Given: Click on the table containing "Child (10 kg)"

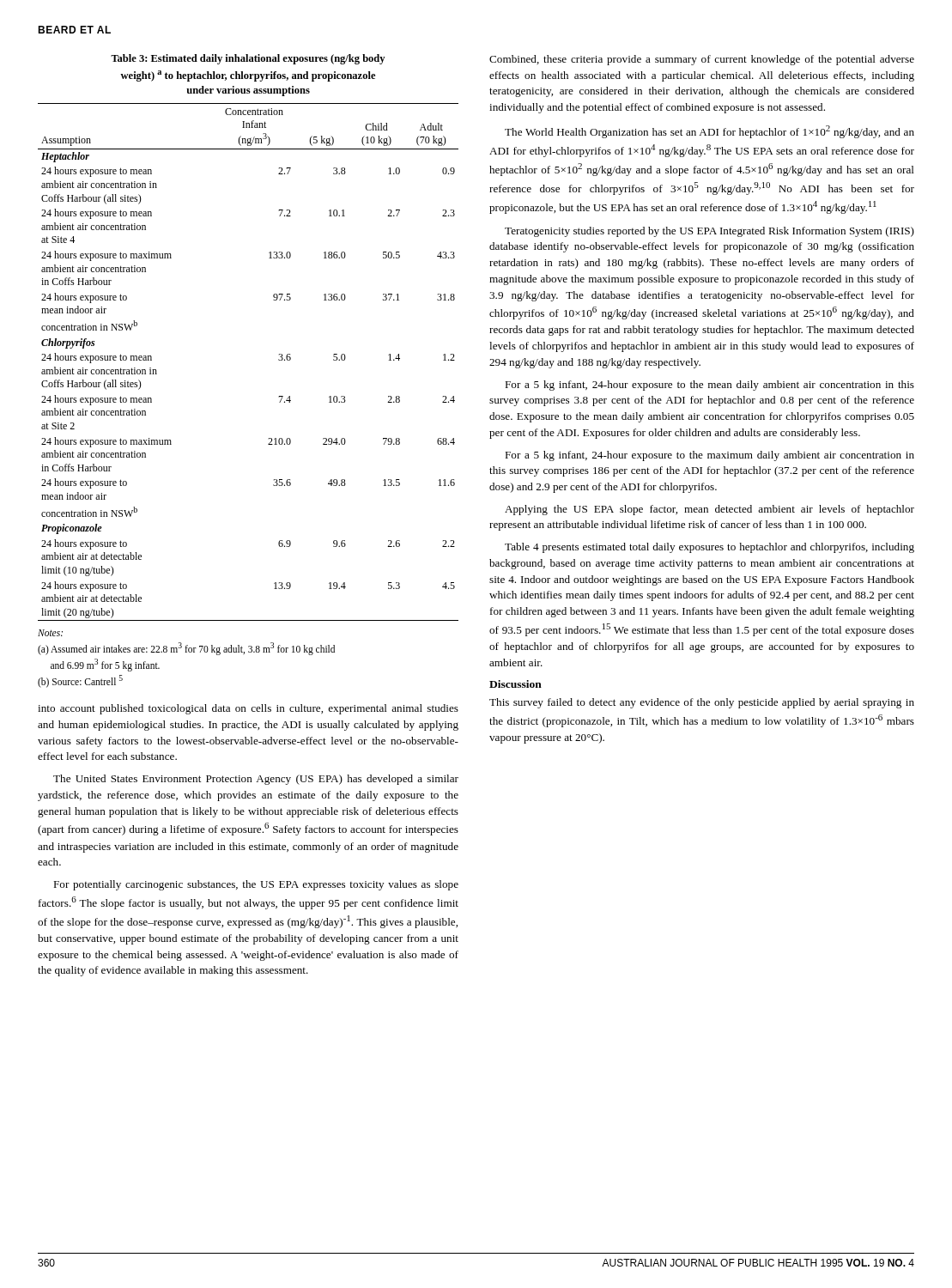Looking at the screenshot, I should tap(248, 362).
